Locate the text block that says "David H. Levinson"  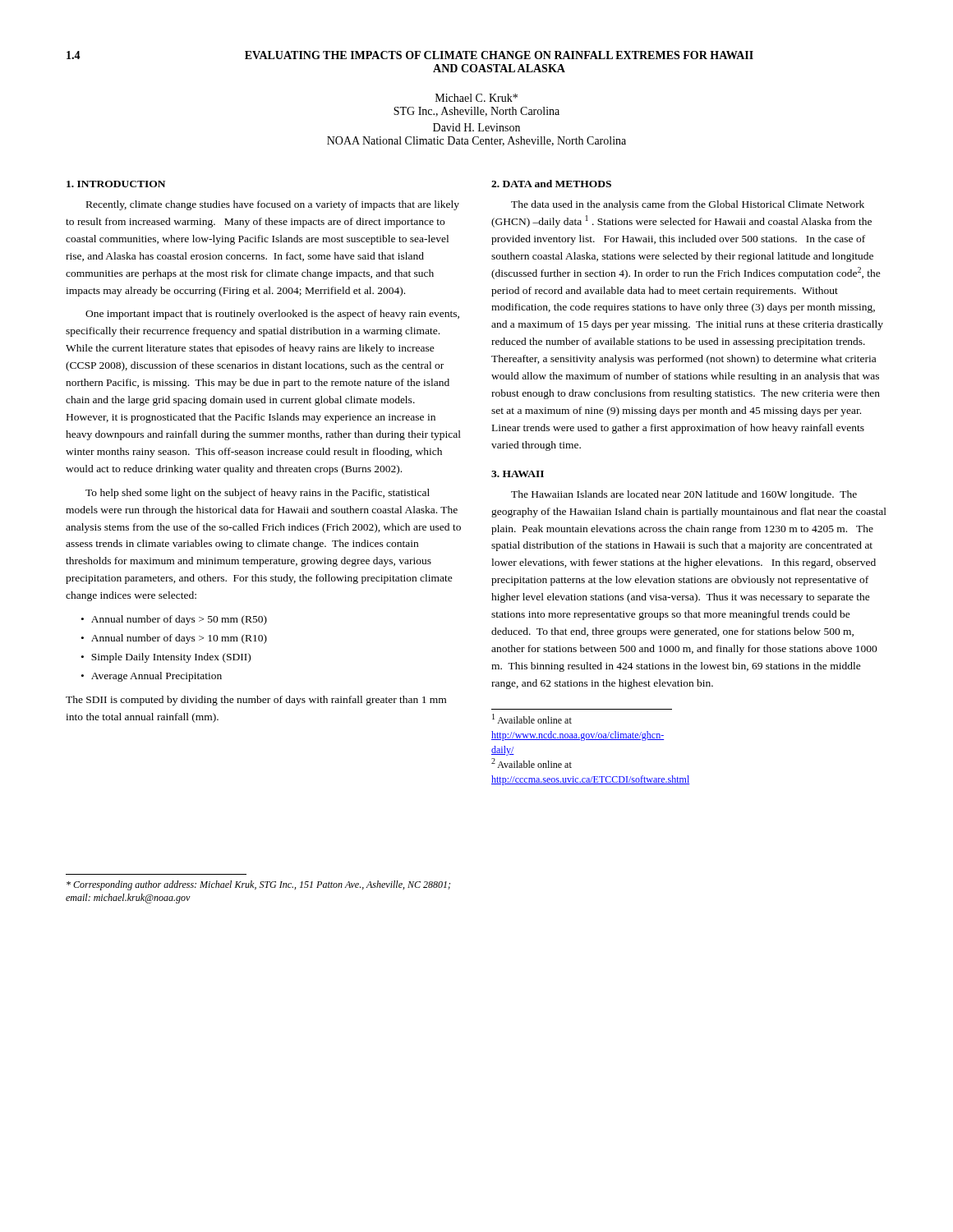476,134
